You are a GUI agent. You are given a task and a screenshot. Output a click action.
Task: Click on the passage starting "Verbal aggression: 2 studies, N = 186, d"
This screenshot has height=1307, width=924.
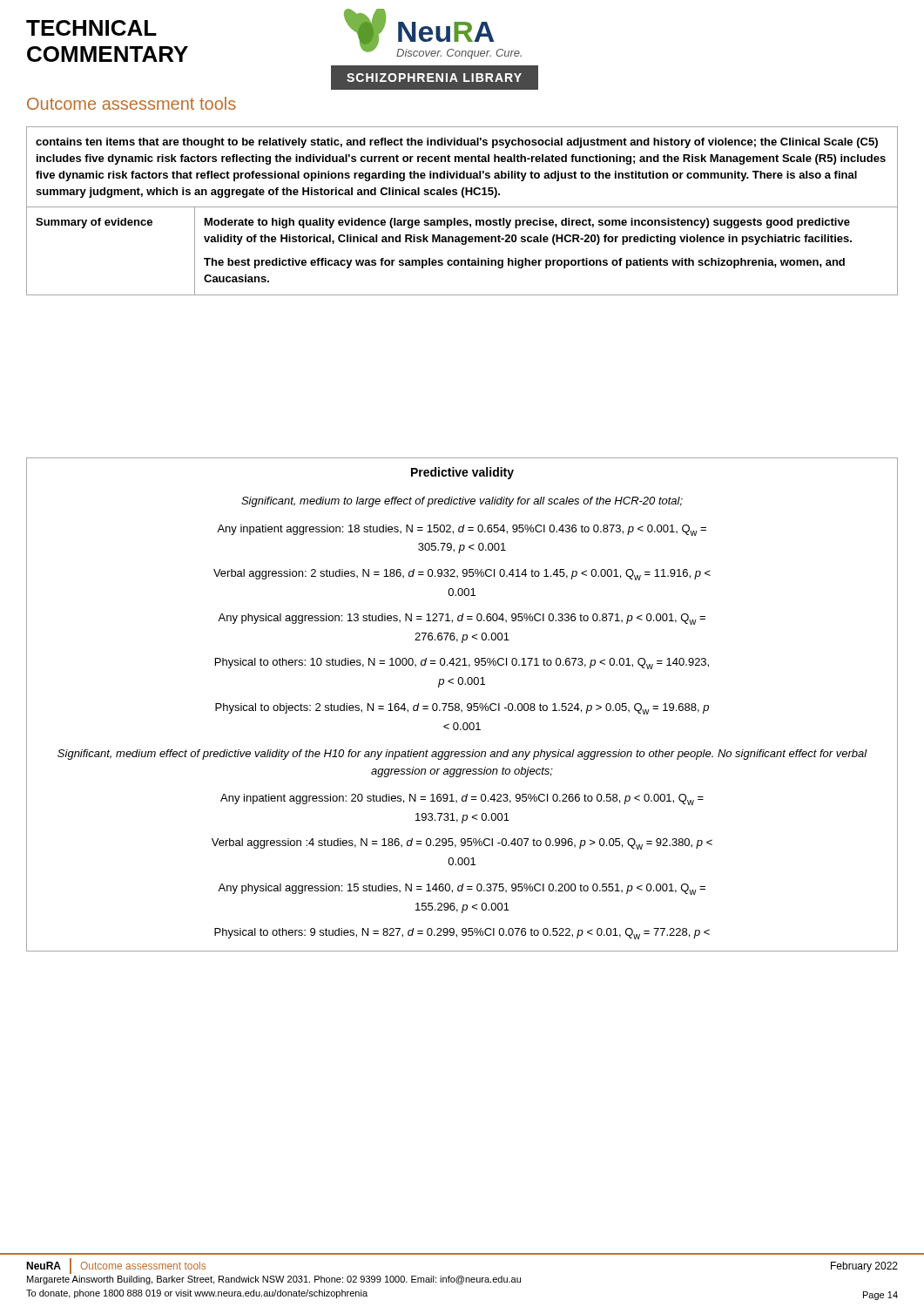(462, 582)
